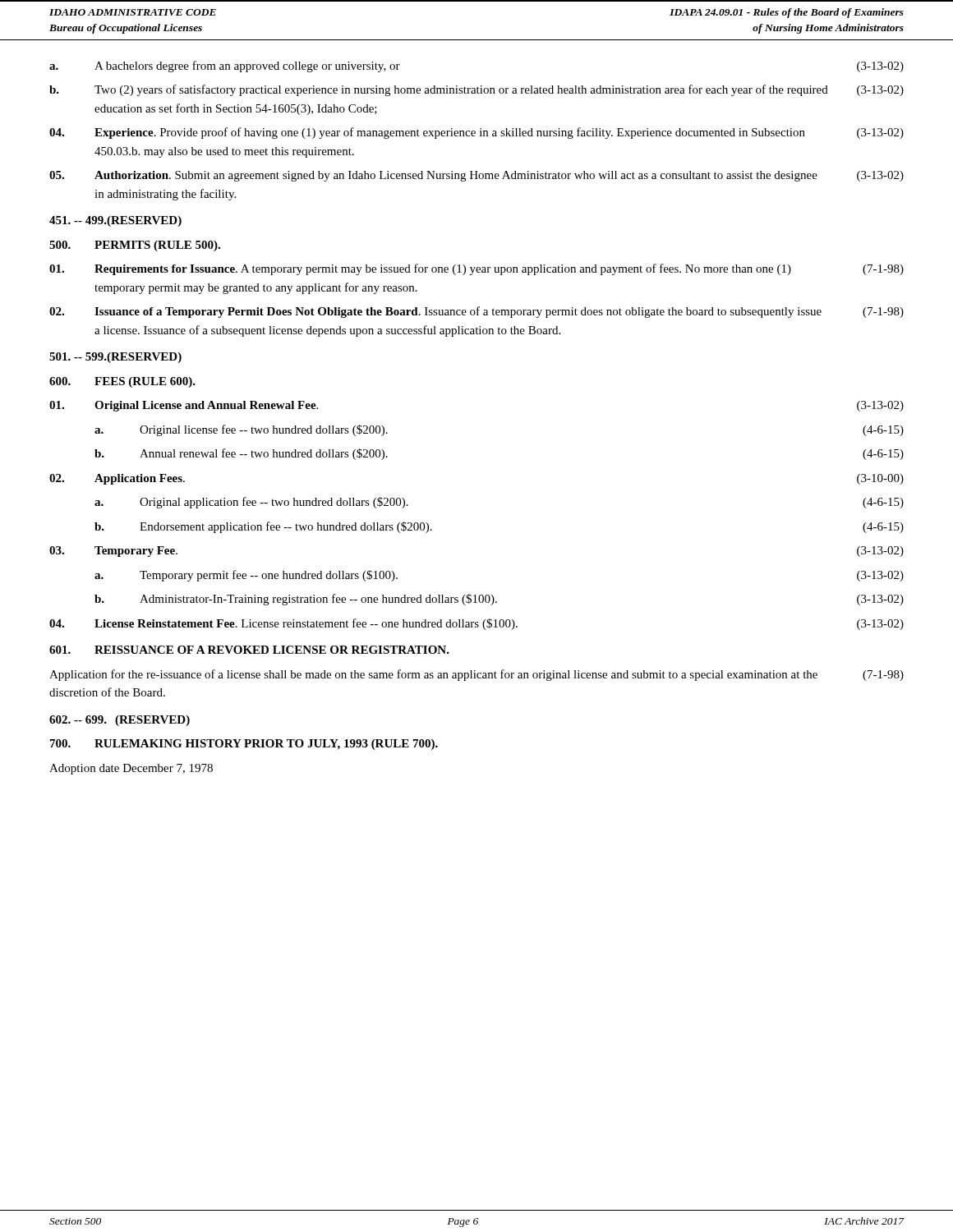Image resolution: width=953 pixels, height=1232 pixels.
Task: Select the text with the text "Original License and Annual Renewal Fee. (3-13-02)"
Action: (198, 406)
